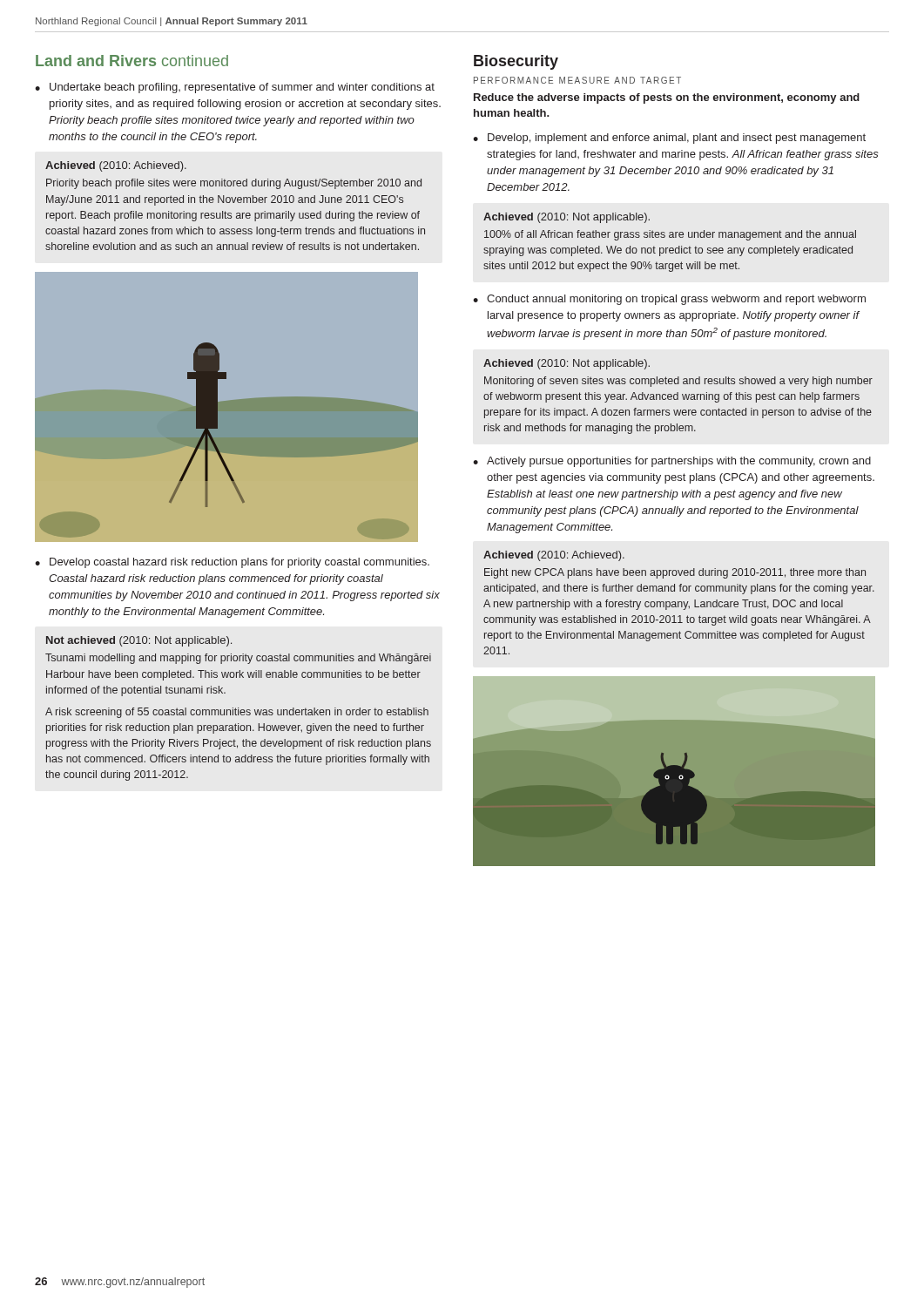This screenshot has height=1307, width=924.
Task: Locate the block starting "Not achieved (2010: Not applicable). Tsunami modelling"
Action: tap(239, 708)
